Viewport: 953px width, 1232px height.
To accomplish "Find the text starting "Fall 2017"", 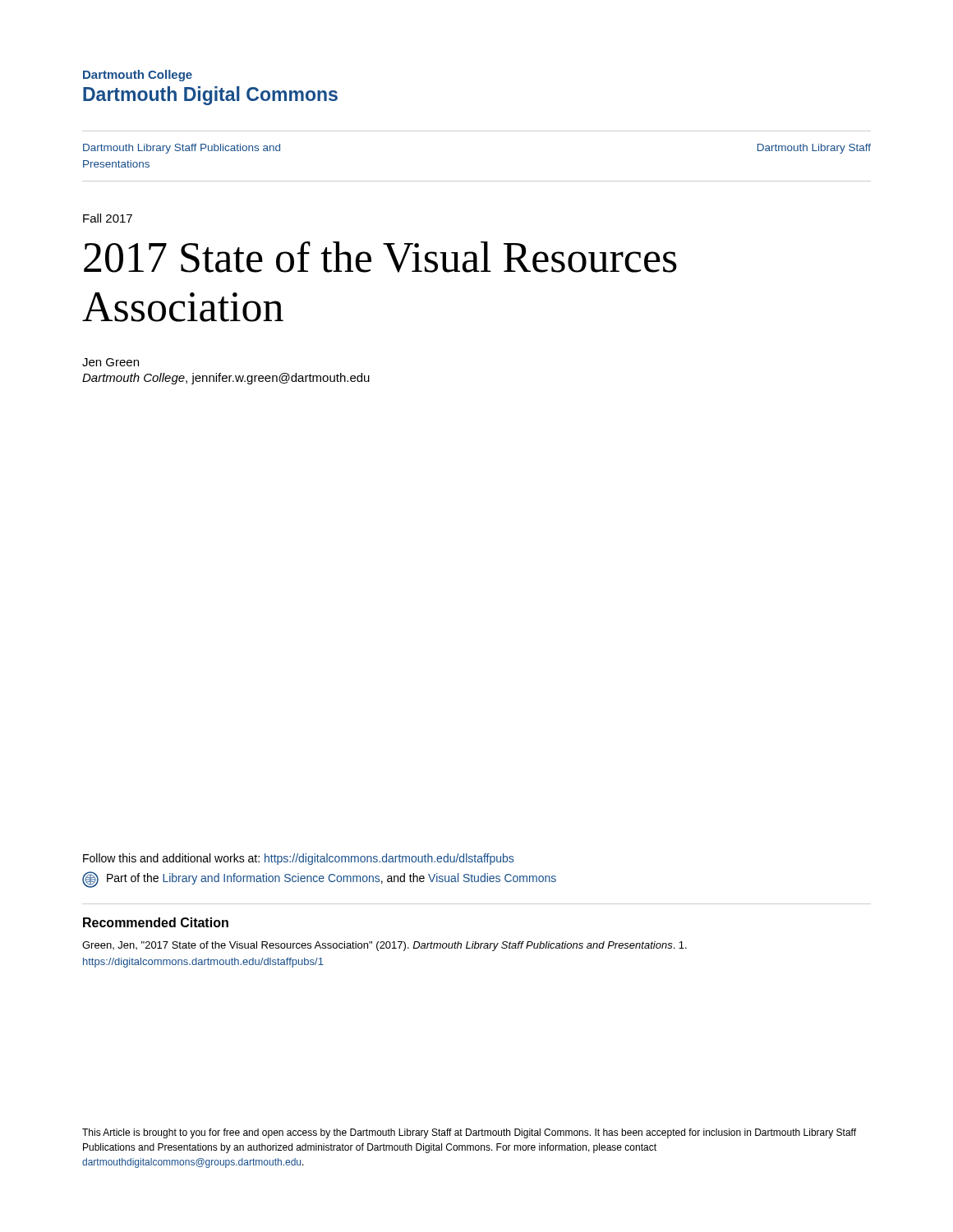I will (107, 218).
